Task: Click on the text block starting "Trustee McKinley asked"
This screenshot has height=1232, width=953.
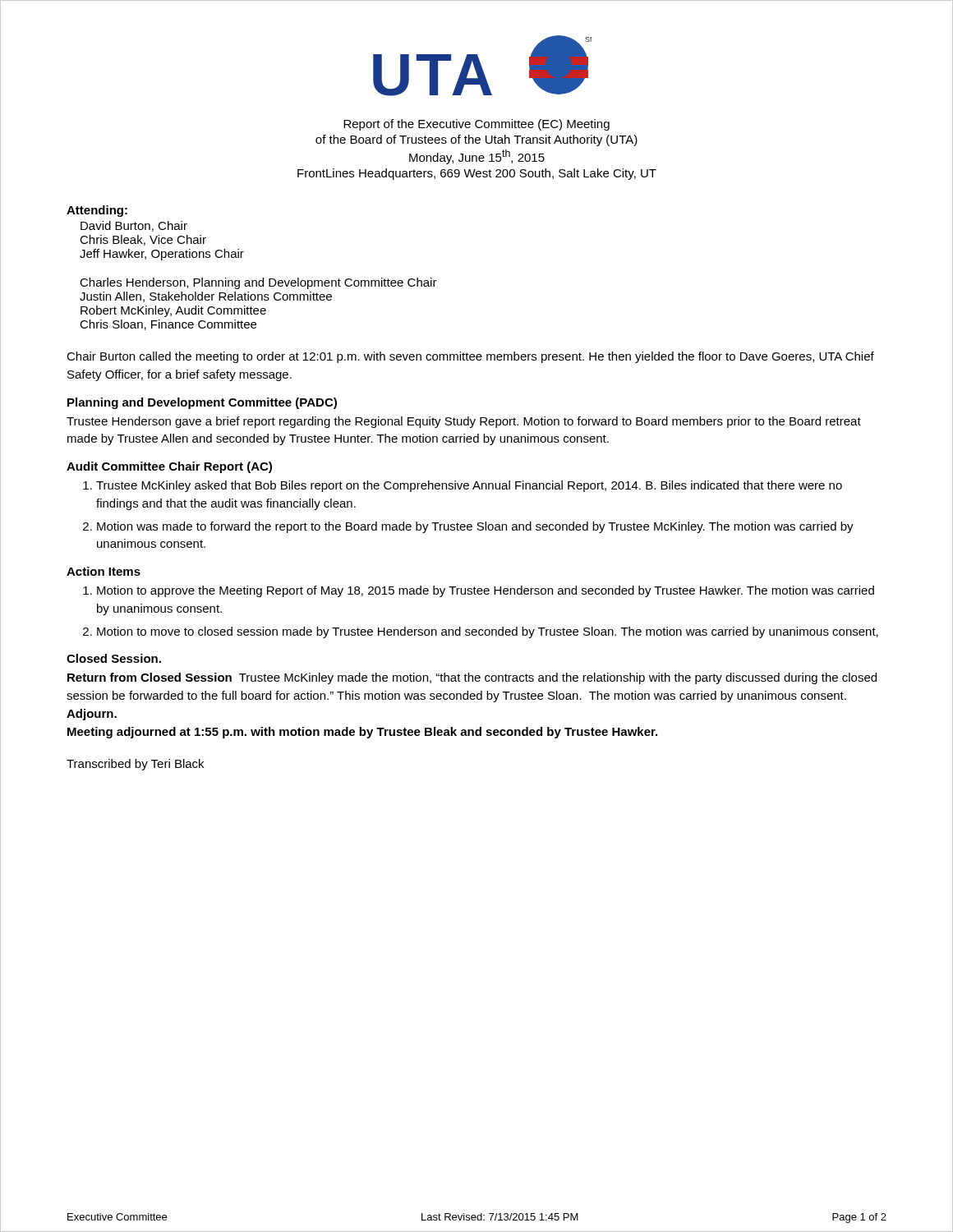Action: pyautogui.click(x=469, y=494)
